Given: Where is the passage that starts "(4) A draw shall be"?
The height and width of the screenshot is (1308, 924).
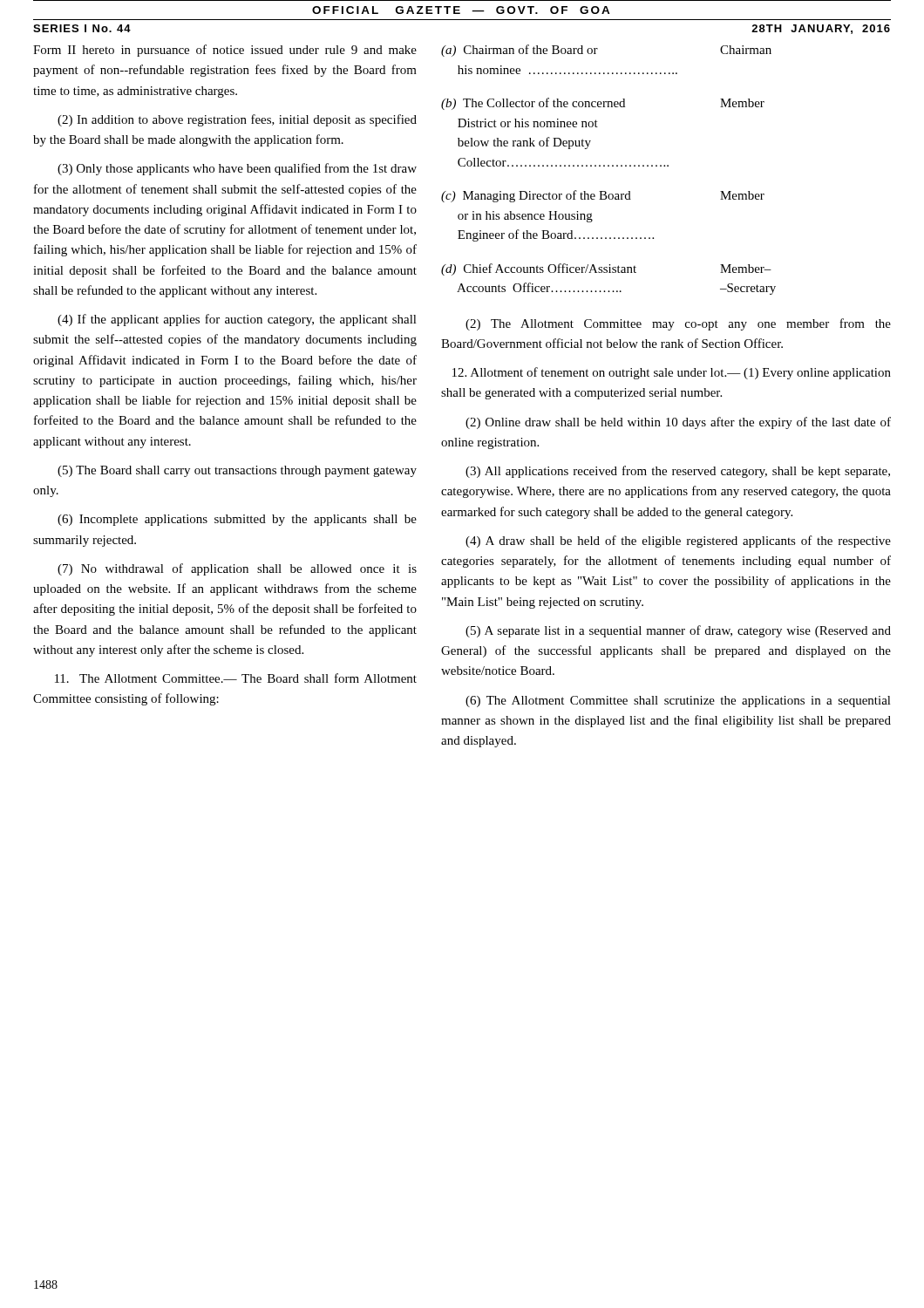Looking at the screenshot, I should [x=666, y=571].
